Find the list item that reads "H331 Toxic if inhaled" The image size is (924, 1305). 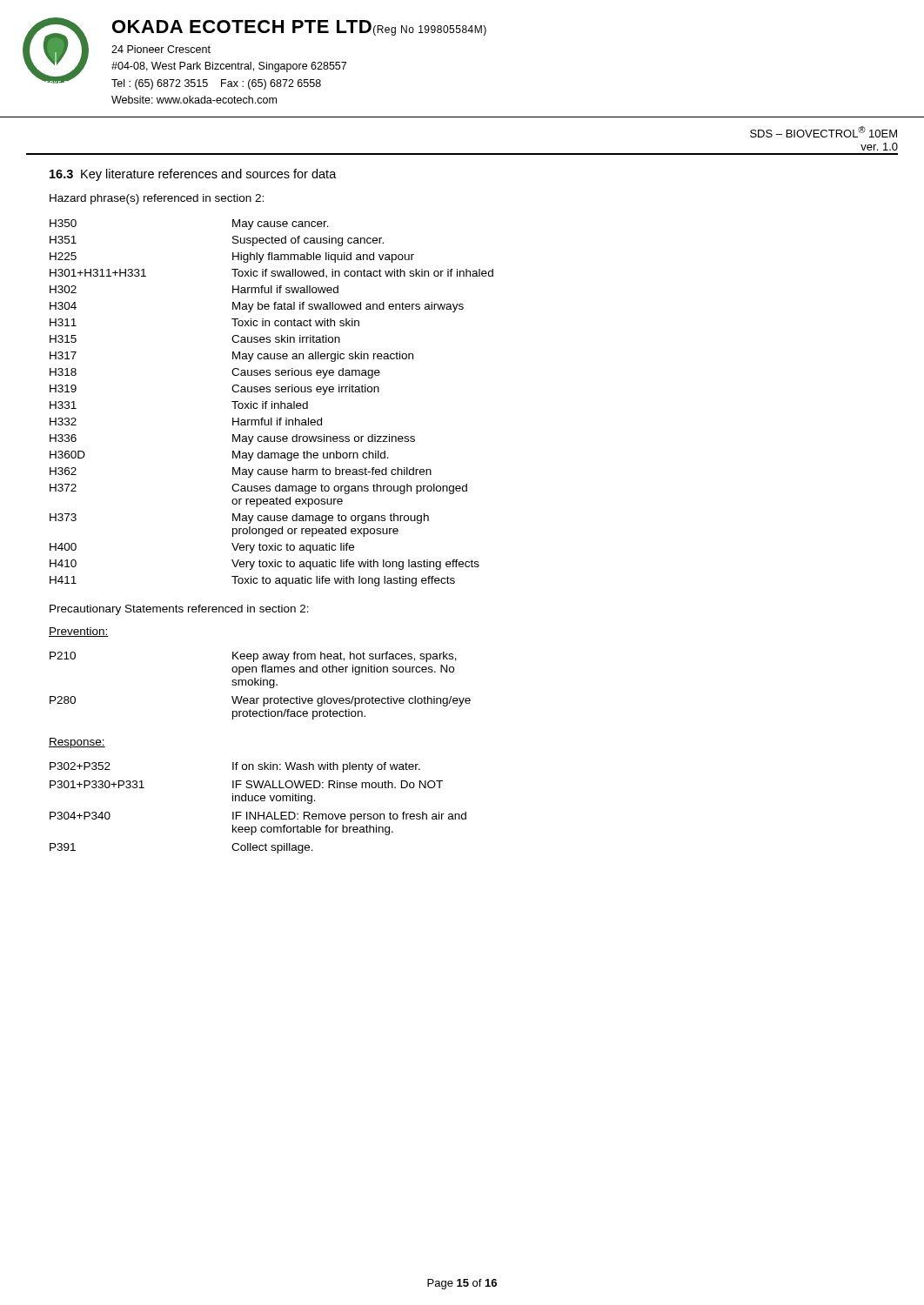point(60,405)
